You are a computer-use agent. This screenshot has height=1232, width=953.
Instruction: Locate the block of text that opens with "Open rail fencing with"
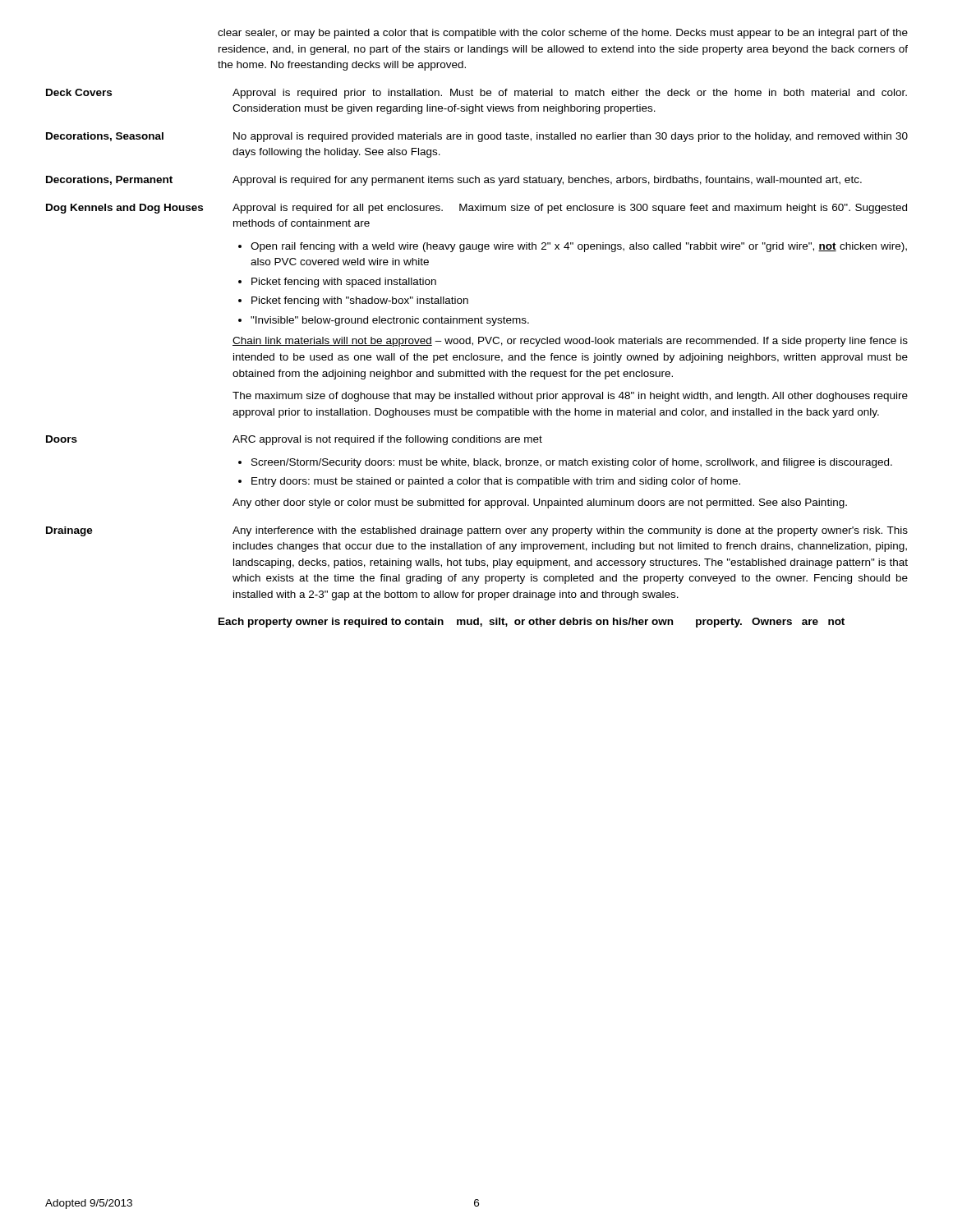579,254
